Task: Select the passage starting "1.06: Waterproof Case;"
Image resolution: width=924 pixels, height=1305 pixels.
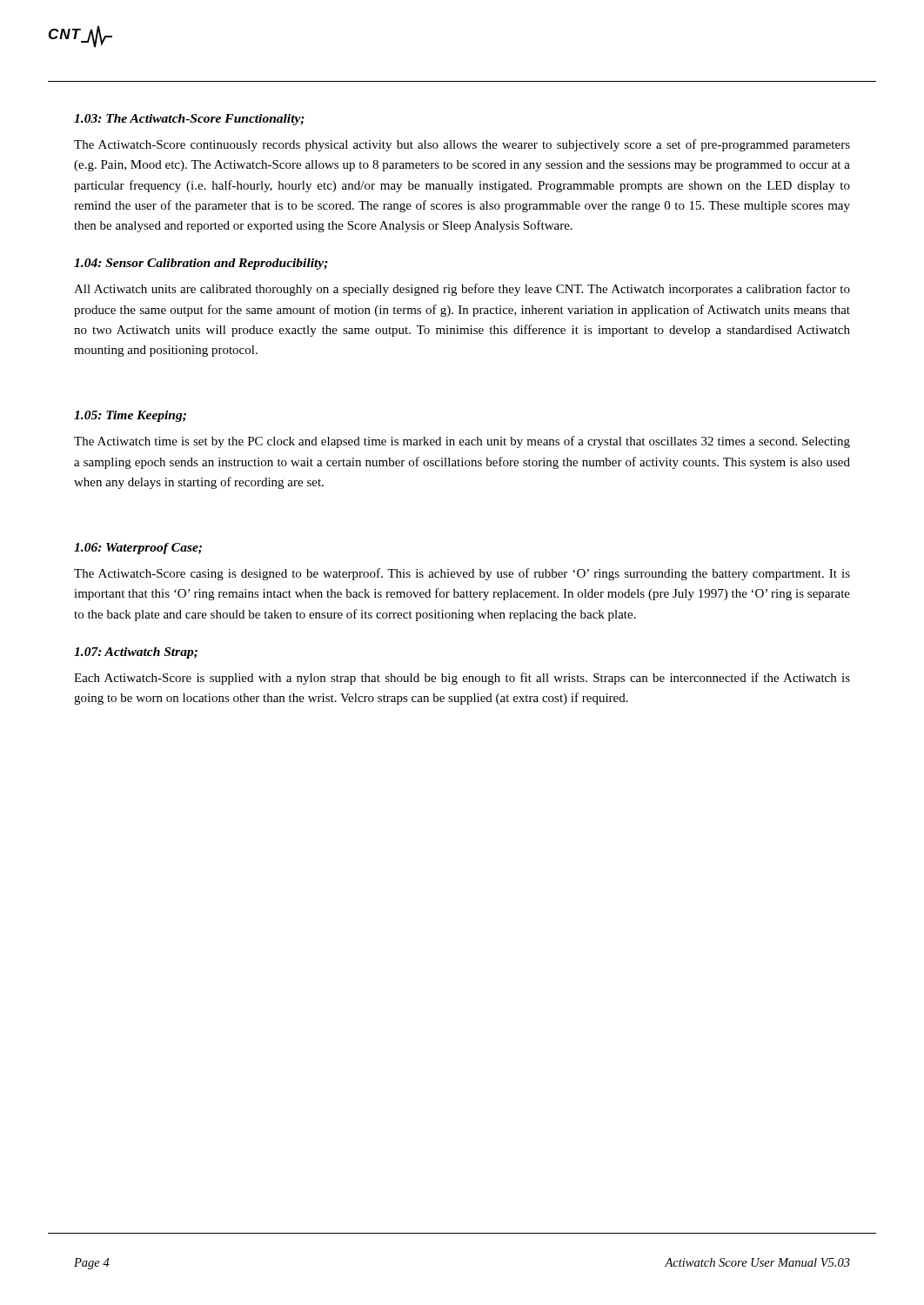Action: pyautogui.click(x=138, y=547)
